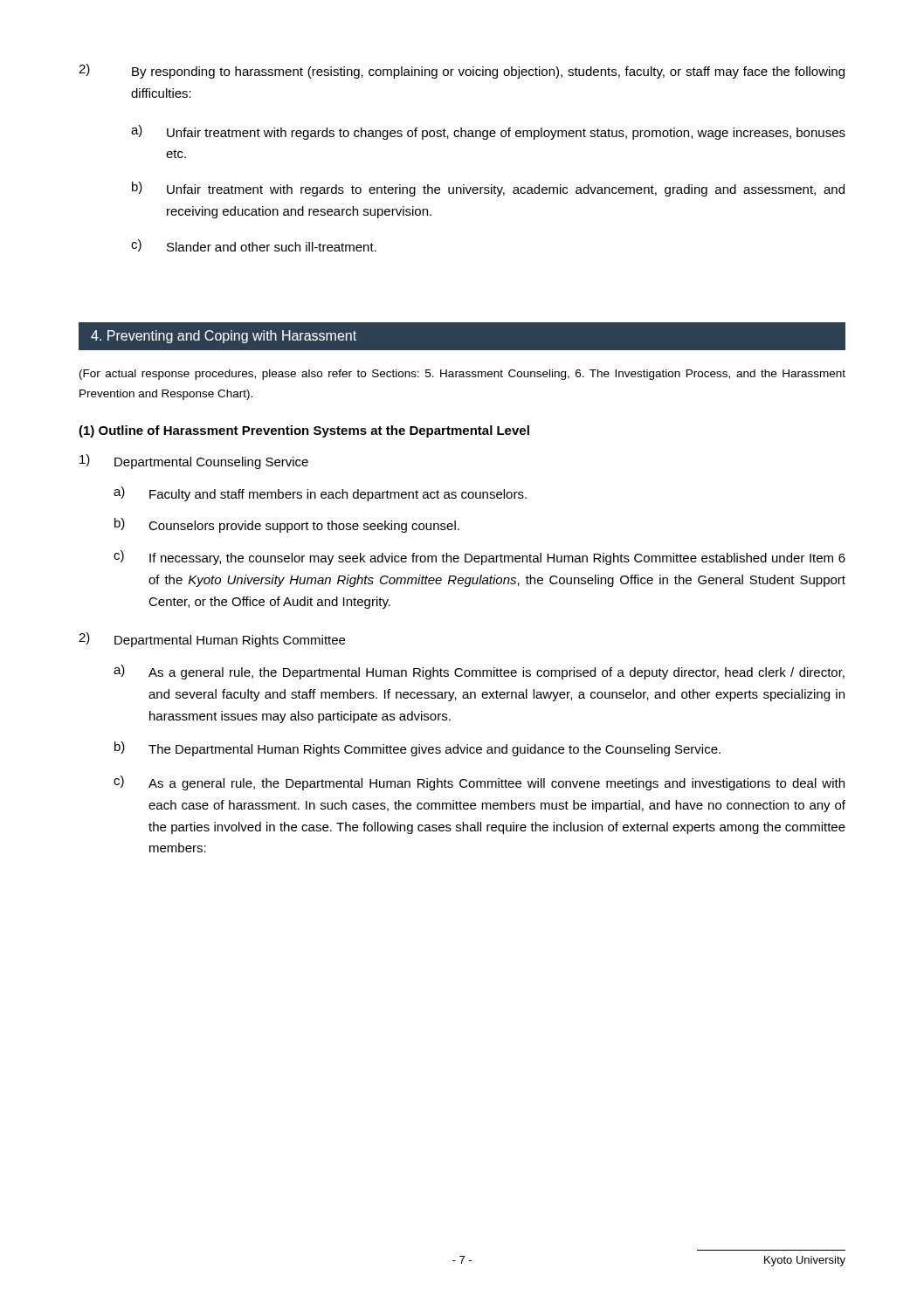Locate the text block that reads "(For actual response procedures,"
Image resolution: width=924 pixels, height=1310 pixels.
(x=462, y=383)
